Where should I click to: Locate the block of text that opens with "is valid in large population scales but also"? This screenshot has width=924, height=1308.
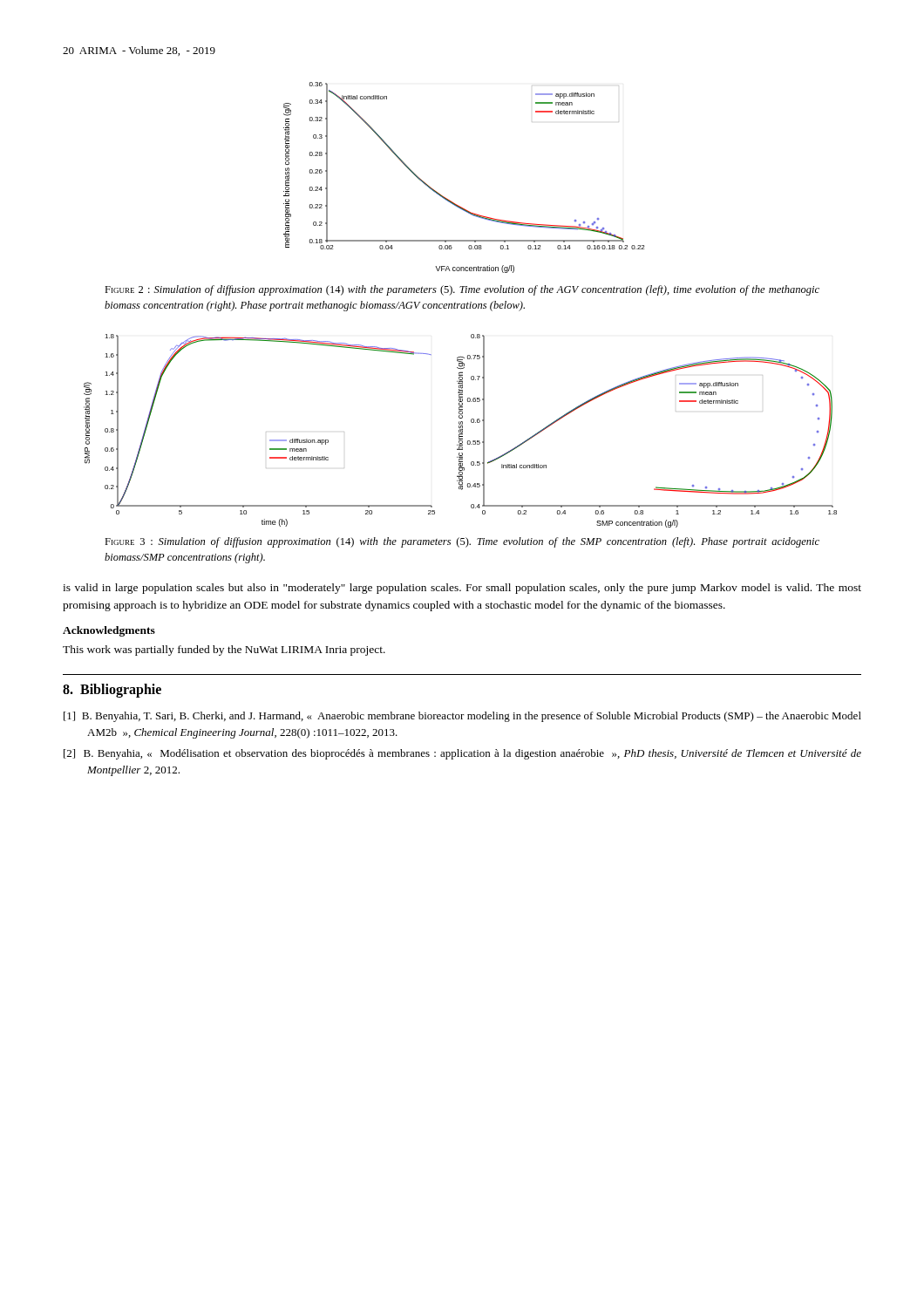[x=462, y=596]
